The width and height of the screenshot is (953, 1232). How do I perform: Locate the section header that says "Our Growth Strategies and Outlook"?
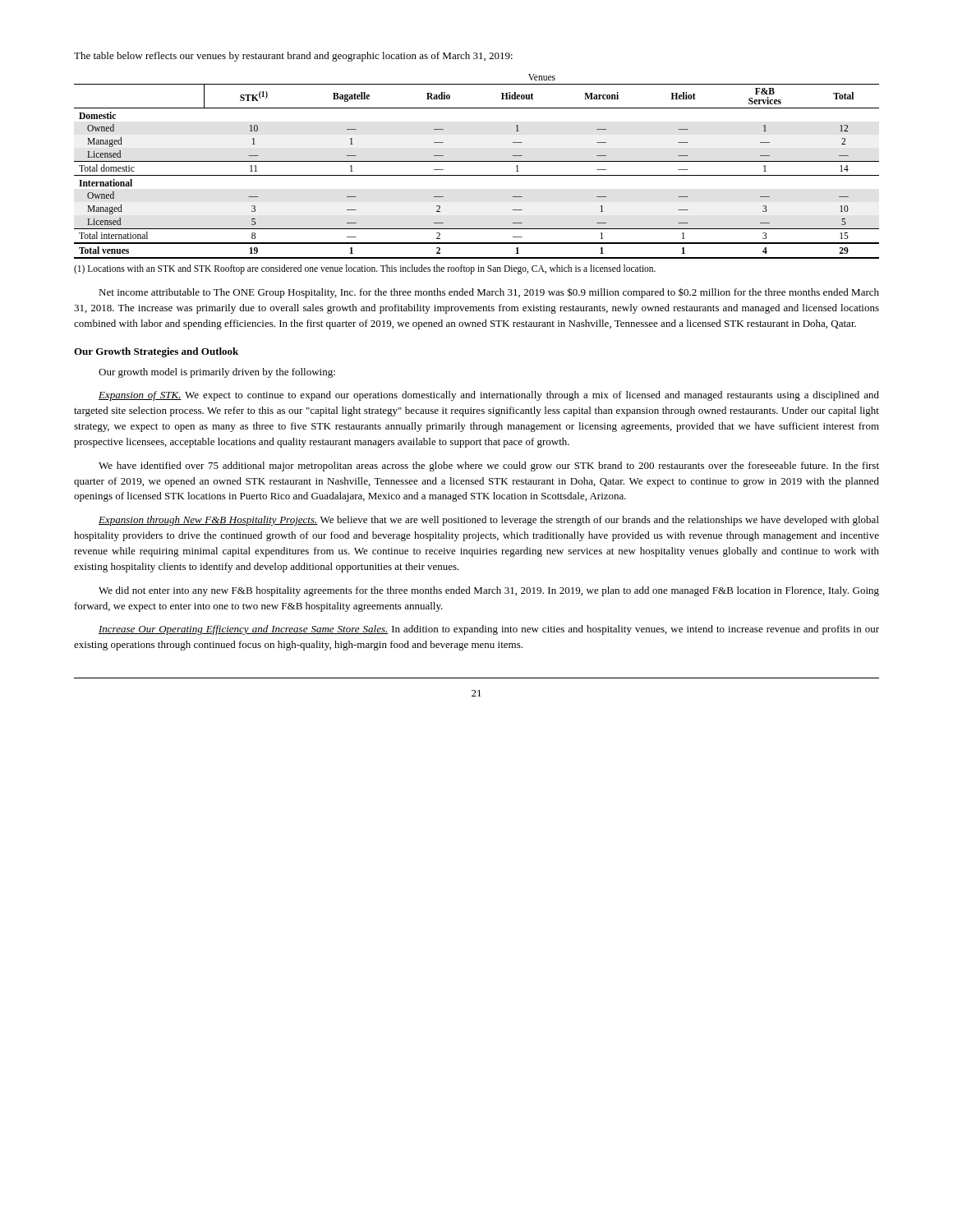coord(156,351)
